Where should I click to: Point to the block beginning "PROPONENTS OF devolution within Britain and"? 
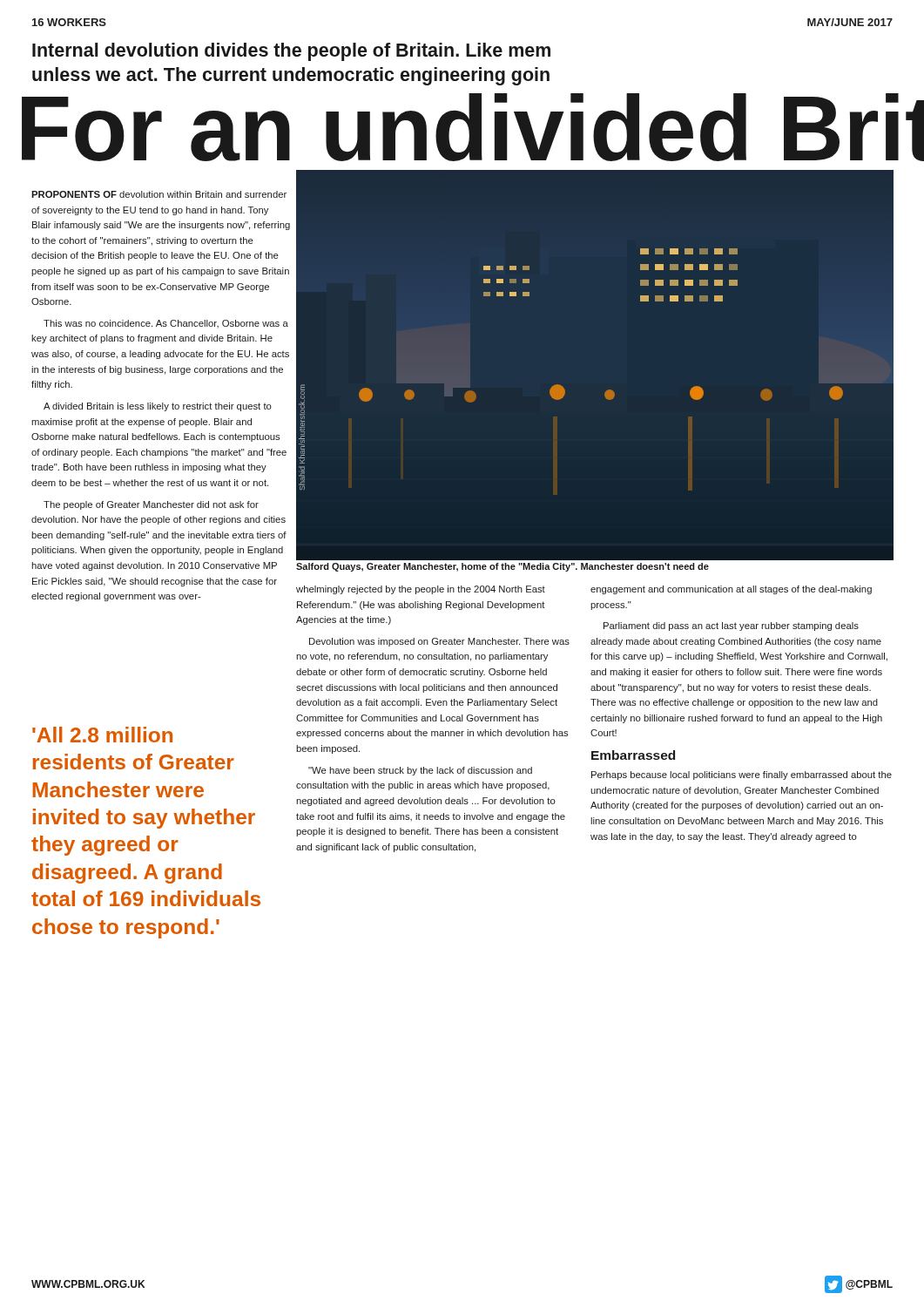[161, 396]
